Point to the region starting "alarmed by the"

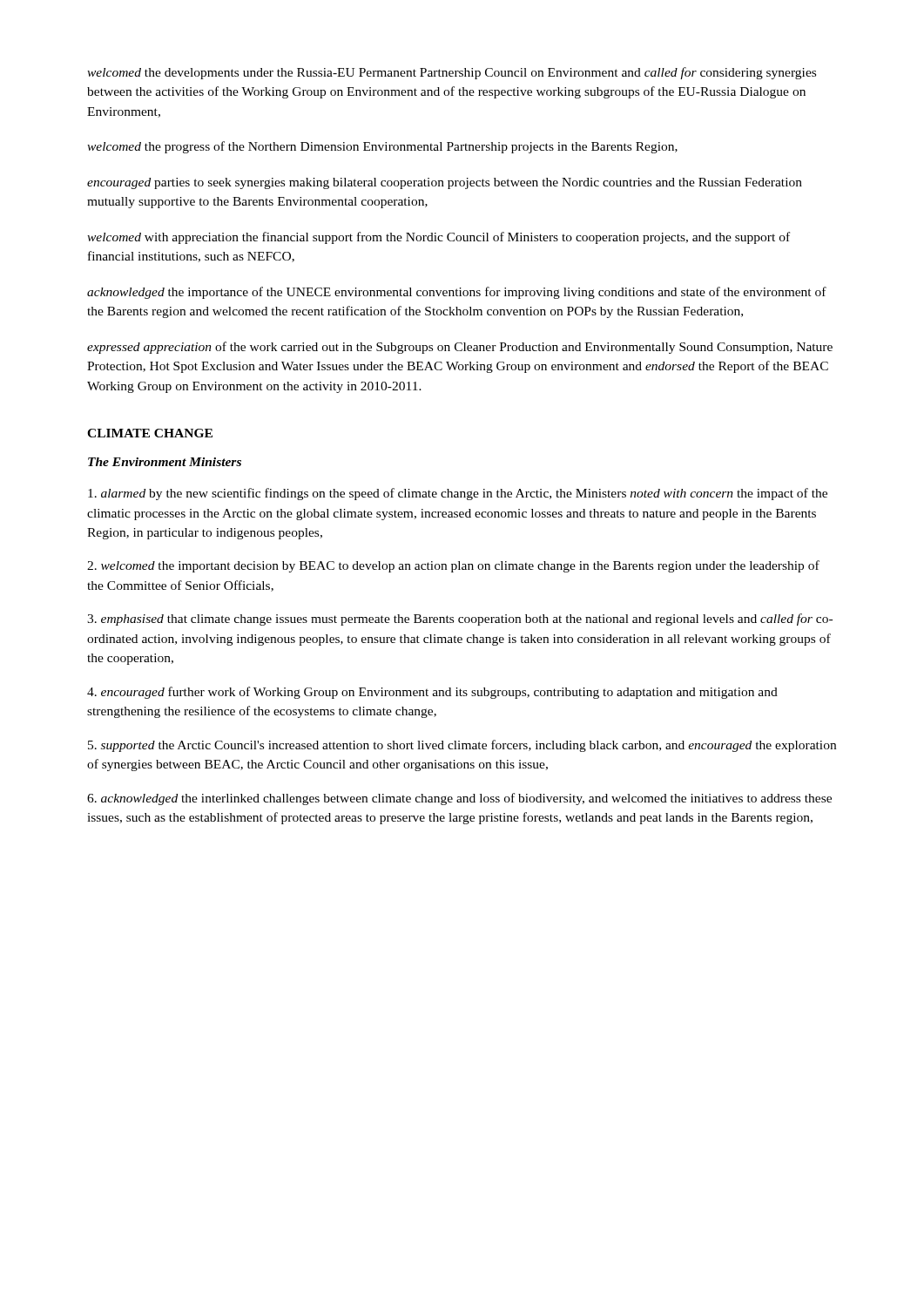point(457,512)
